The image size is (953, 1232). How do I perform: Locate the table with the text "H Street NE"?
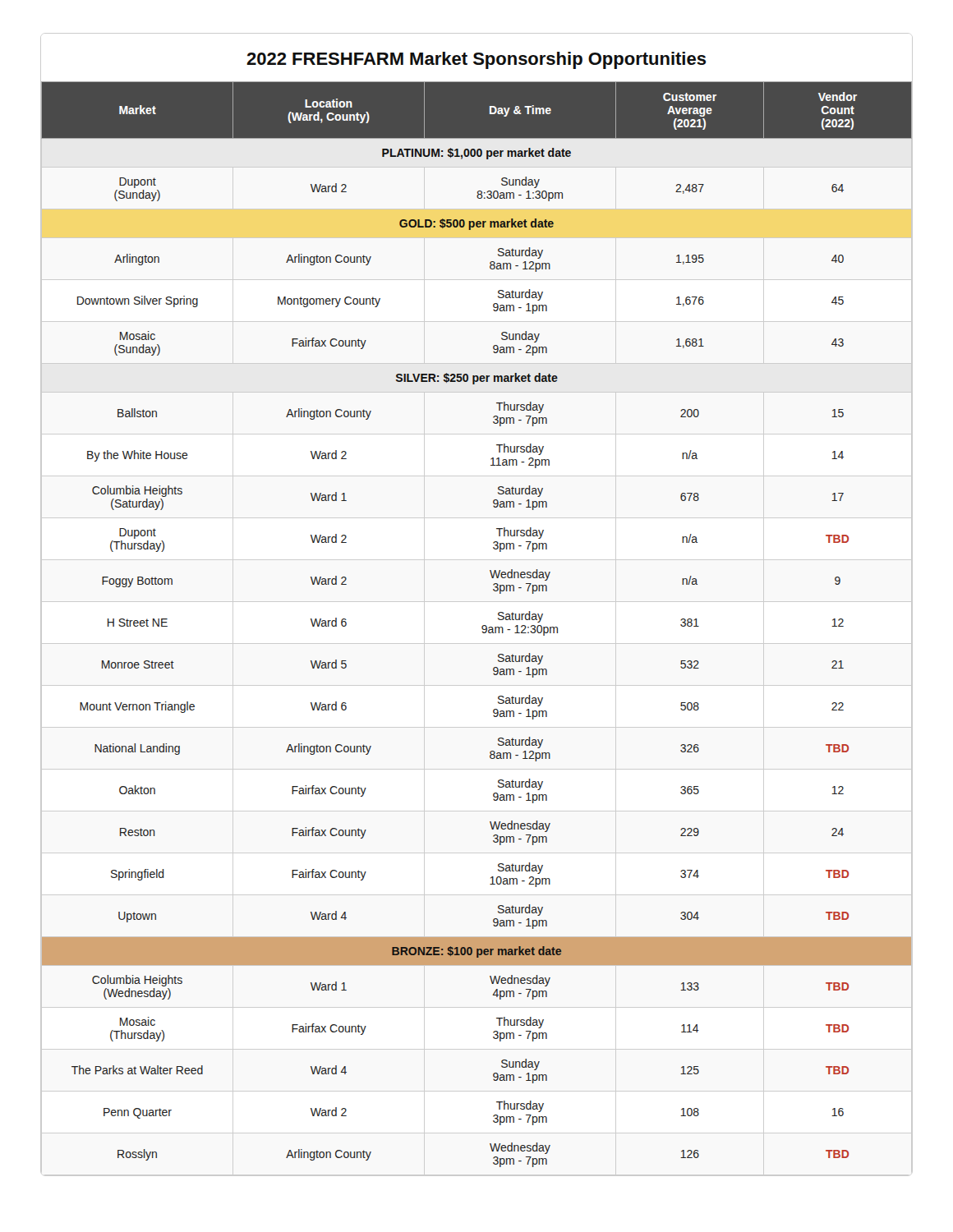click(x=476, y=628)
